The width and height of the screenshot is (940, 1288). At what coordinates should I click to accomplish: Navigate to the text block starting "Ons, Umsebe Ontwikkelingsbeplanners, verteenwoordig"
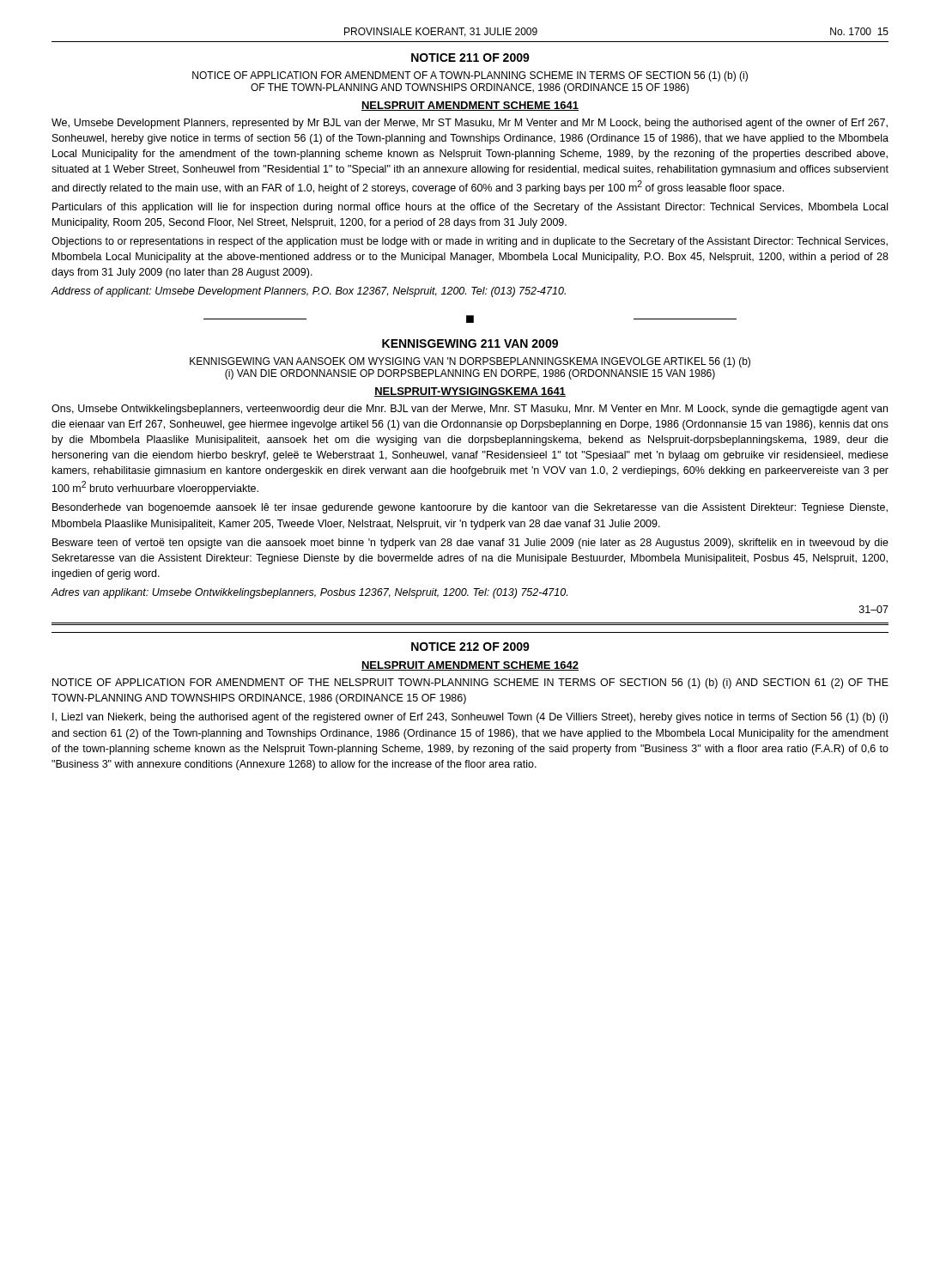[x=470, y=449]
